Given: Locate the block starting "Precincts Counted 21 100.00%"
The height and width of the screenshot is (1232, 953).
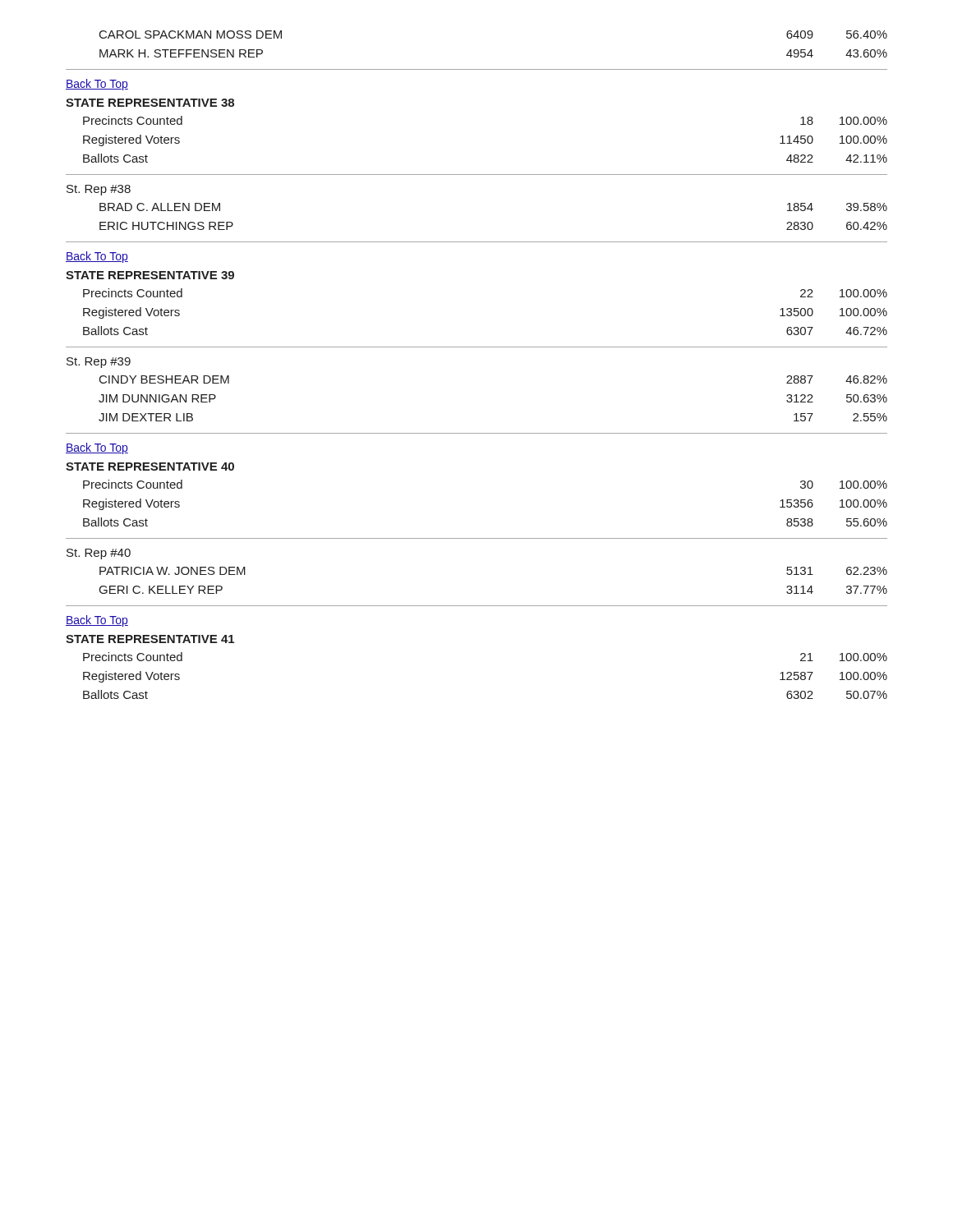Looking at the screenshot, I should pyautogui.click(x=129, y=657).
